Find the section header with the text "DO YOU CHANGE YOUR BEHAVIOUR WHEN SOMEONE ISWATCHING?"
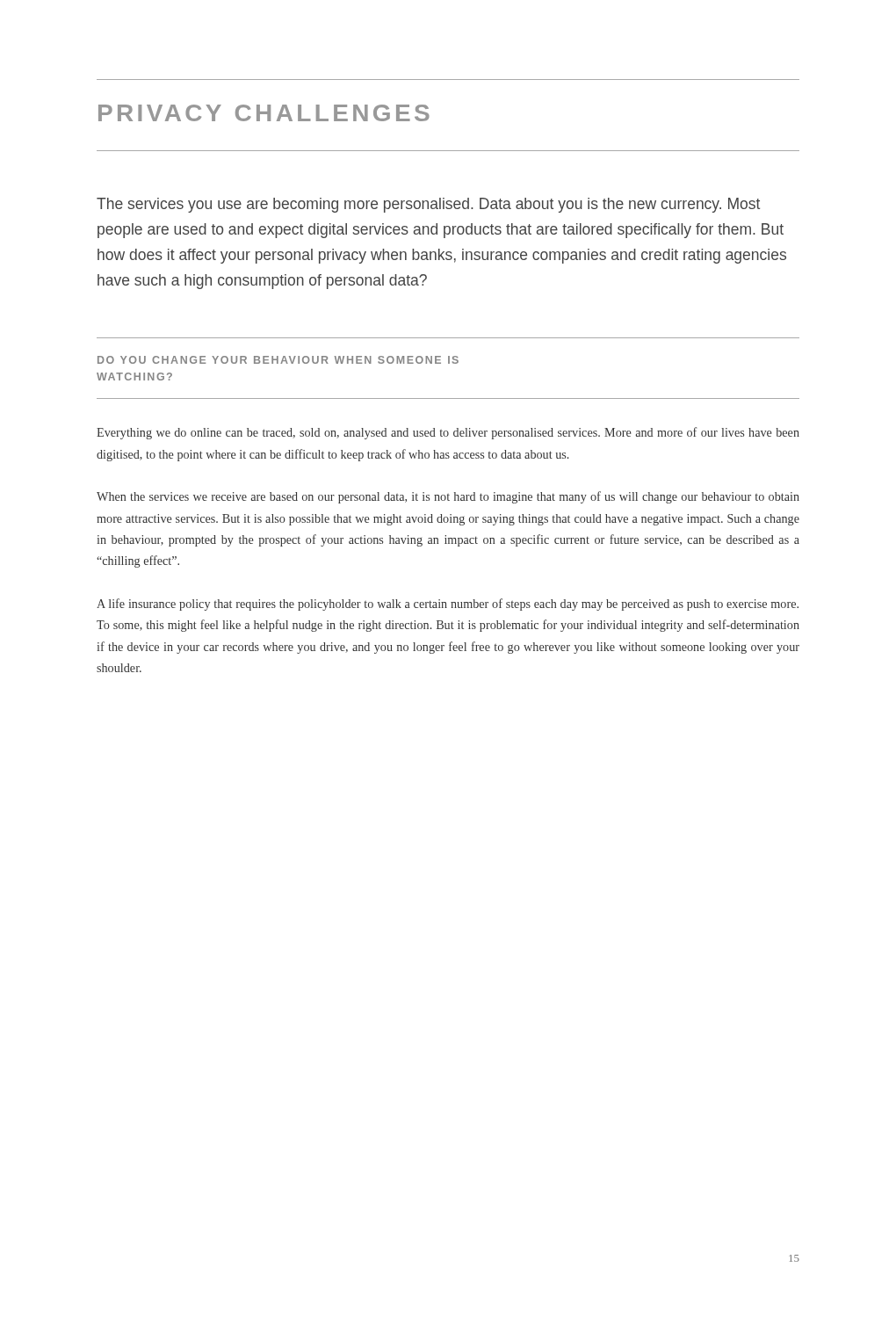 (448, 369)
